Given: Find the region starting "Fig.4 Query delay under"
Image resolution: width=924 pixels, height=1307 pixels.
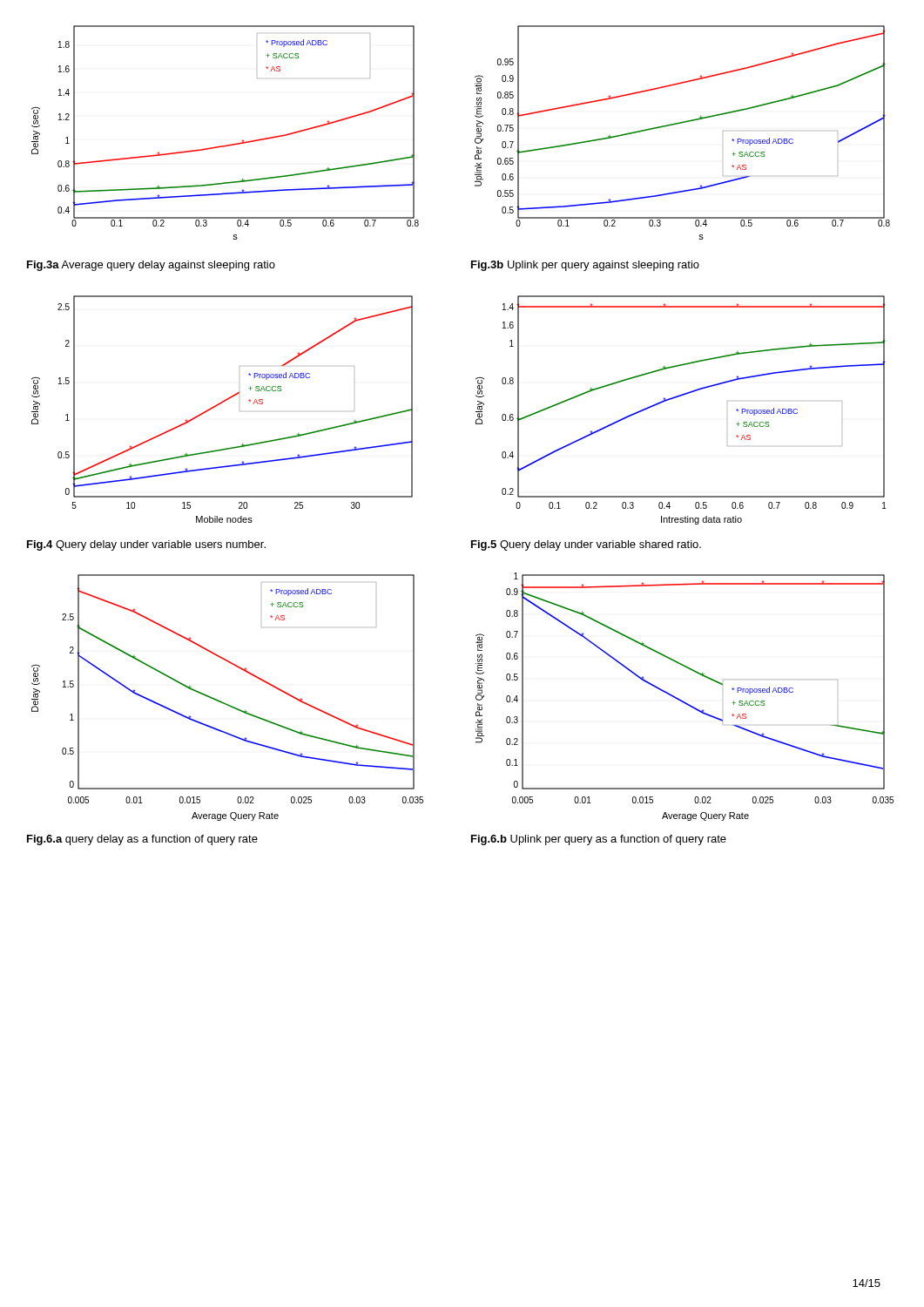Looking at the screenshot, I should pos(146,544).
